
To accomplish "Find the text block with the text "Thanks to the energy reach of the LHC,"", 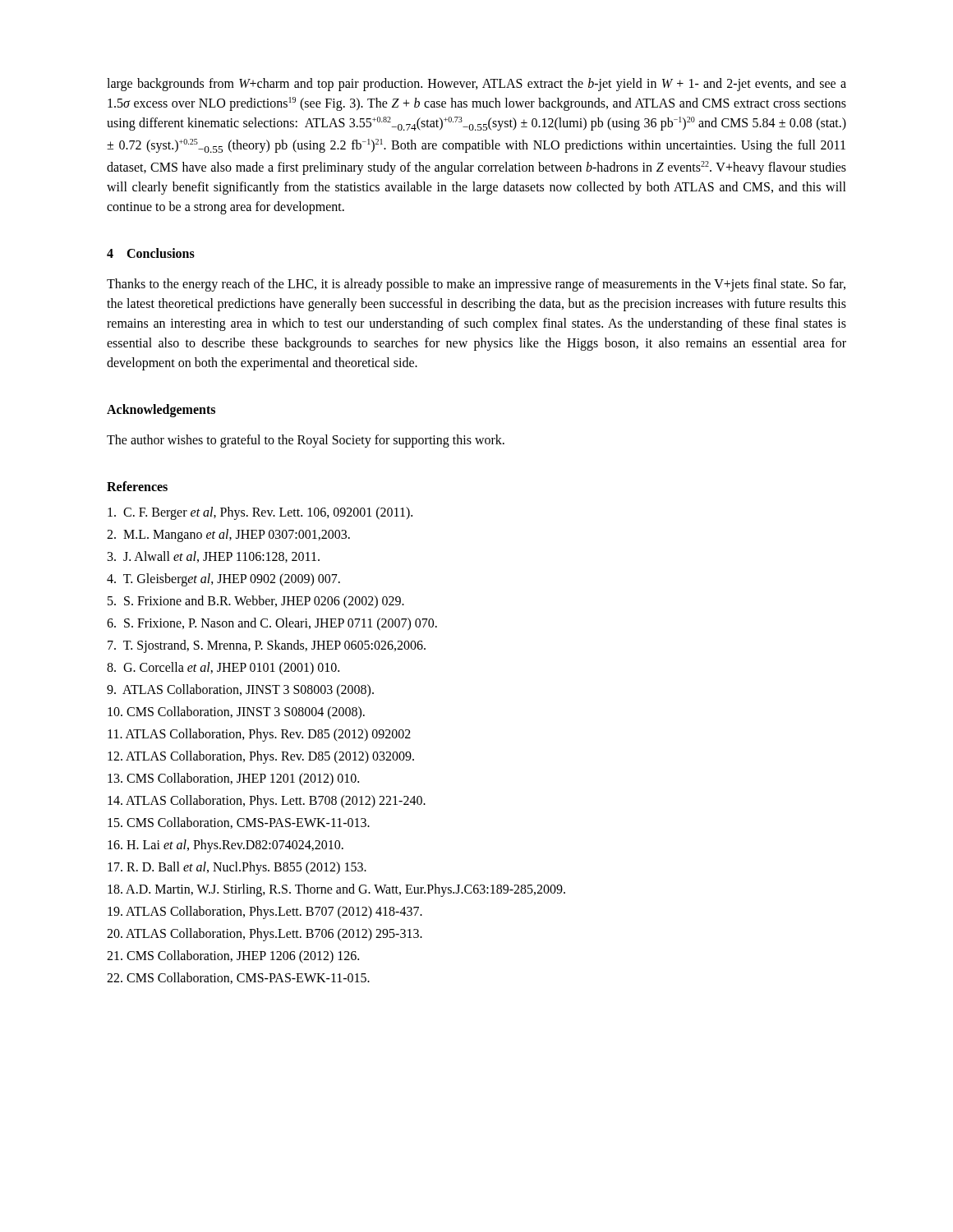I will tap(476, 324).
